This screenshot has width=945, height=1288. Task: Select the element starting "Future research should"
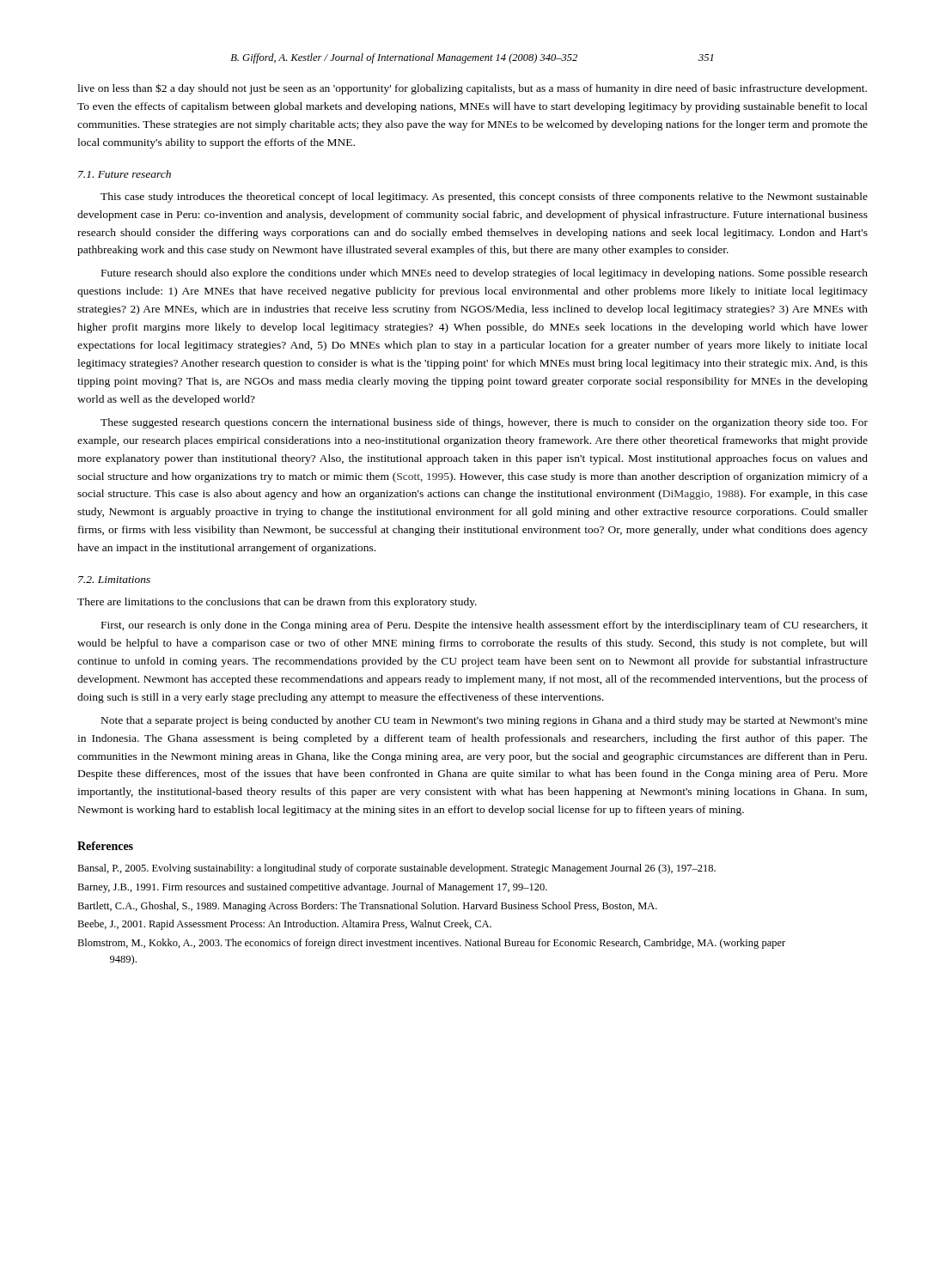[x=472, y=337]
